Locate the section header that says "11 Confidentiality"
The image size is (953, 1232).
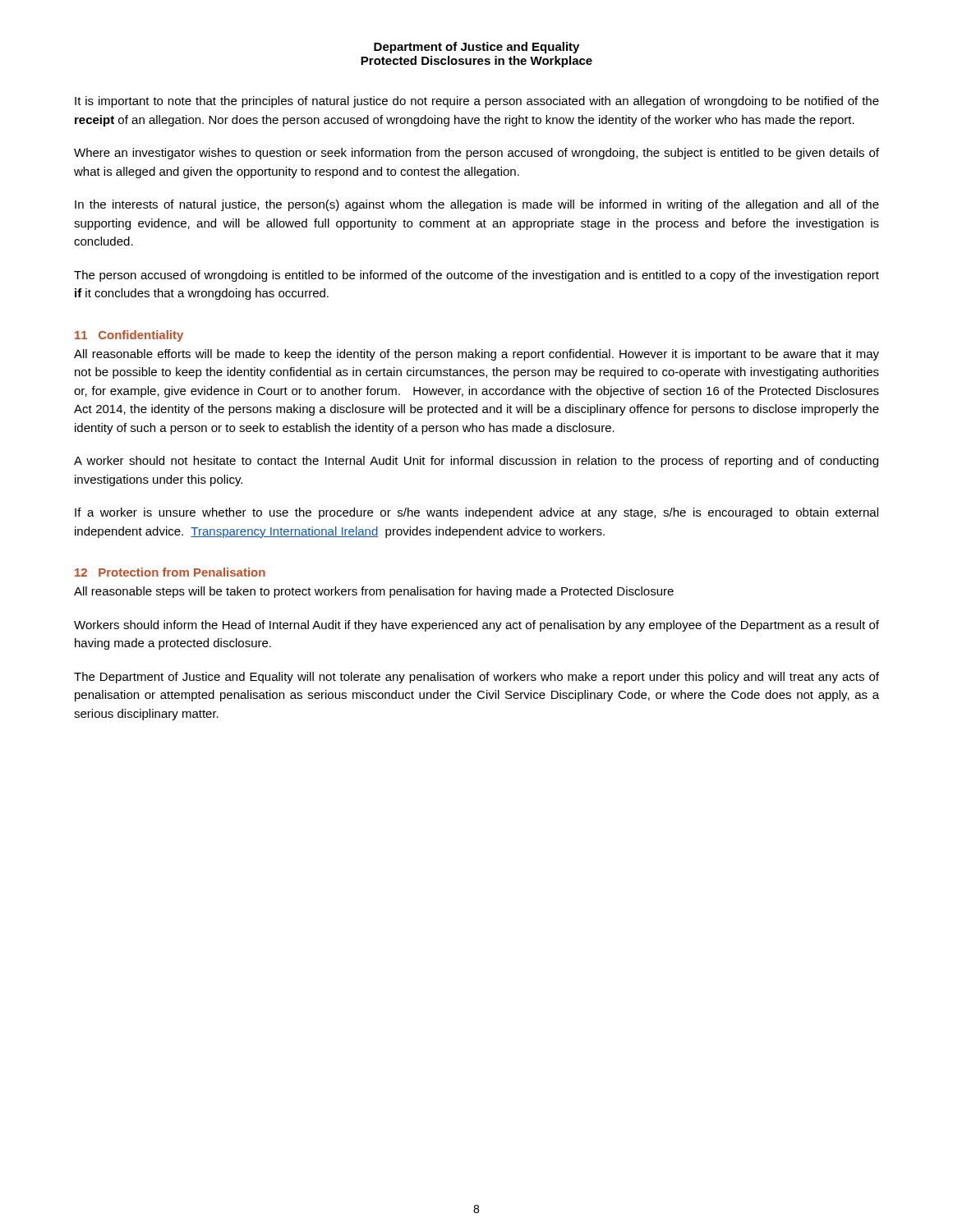click(x=129, y=334)
